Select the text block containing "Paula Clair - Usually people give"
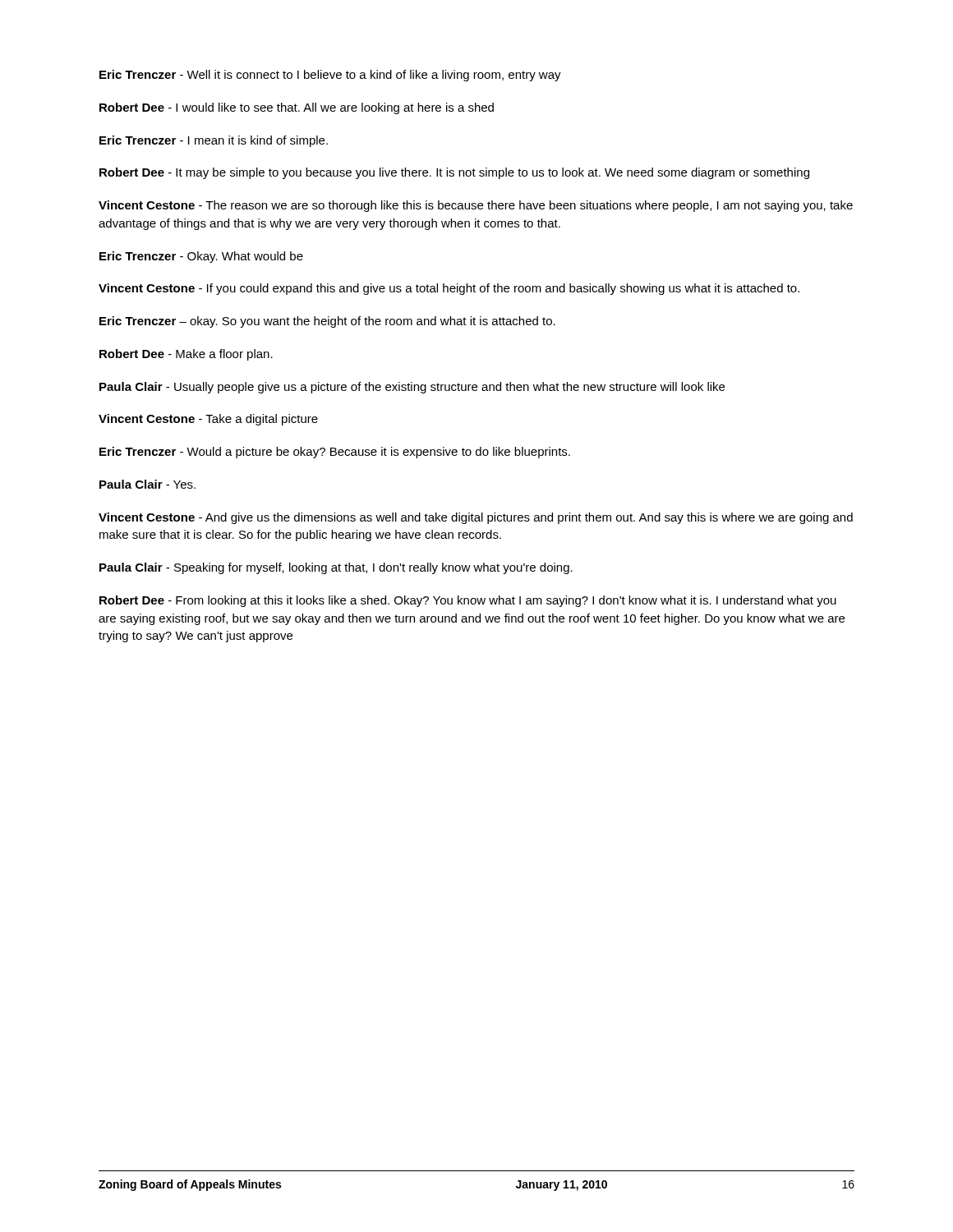Viewport: 953px width, 1232px height. [x=412, y=386]
